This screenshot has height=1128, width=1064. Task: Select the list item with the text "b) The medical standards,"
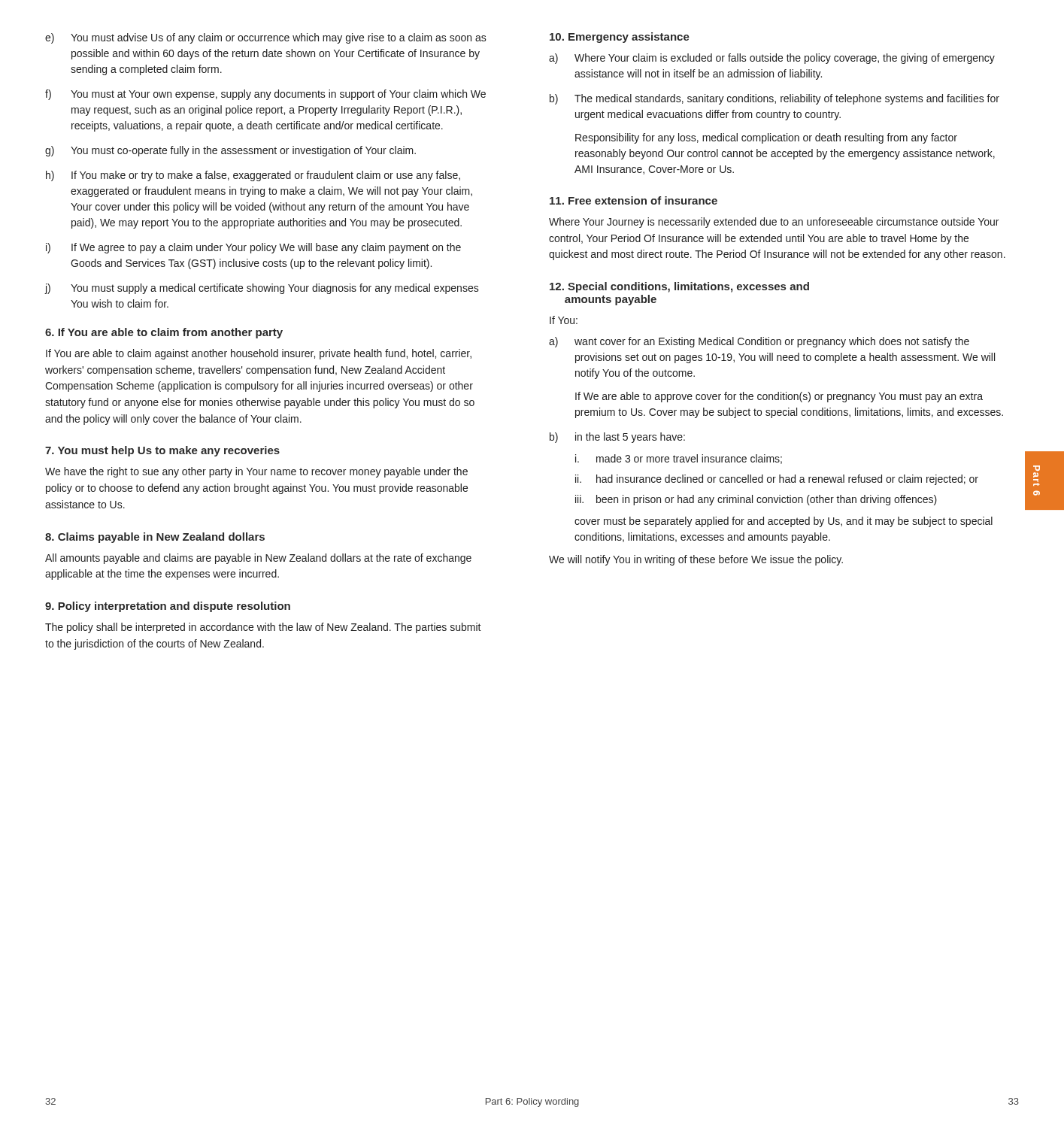pyautogui.click(x=778, y=134)
